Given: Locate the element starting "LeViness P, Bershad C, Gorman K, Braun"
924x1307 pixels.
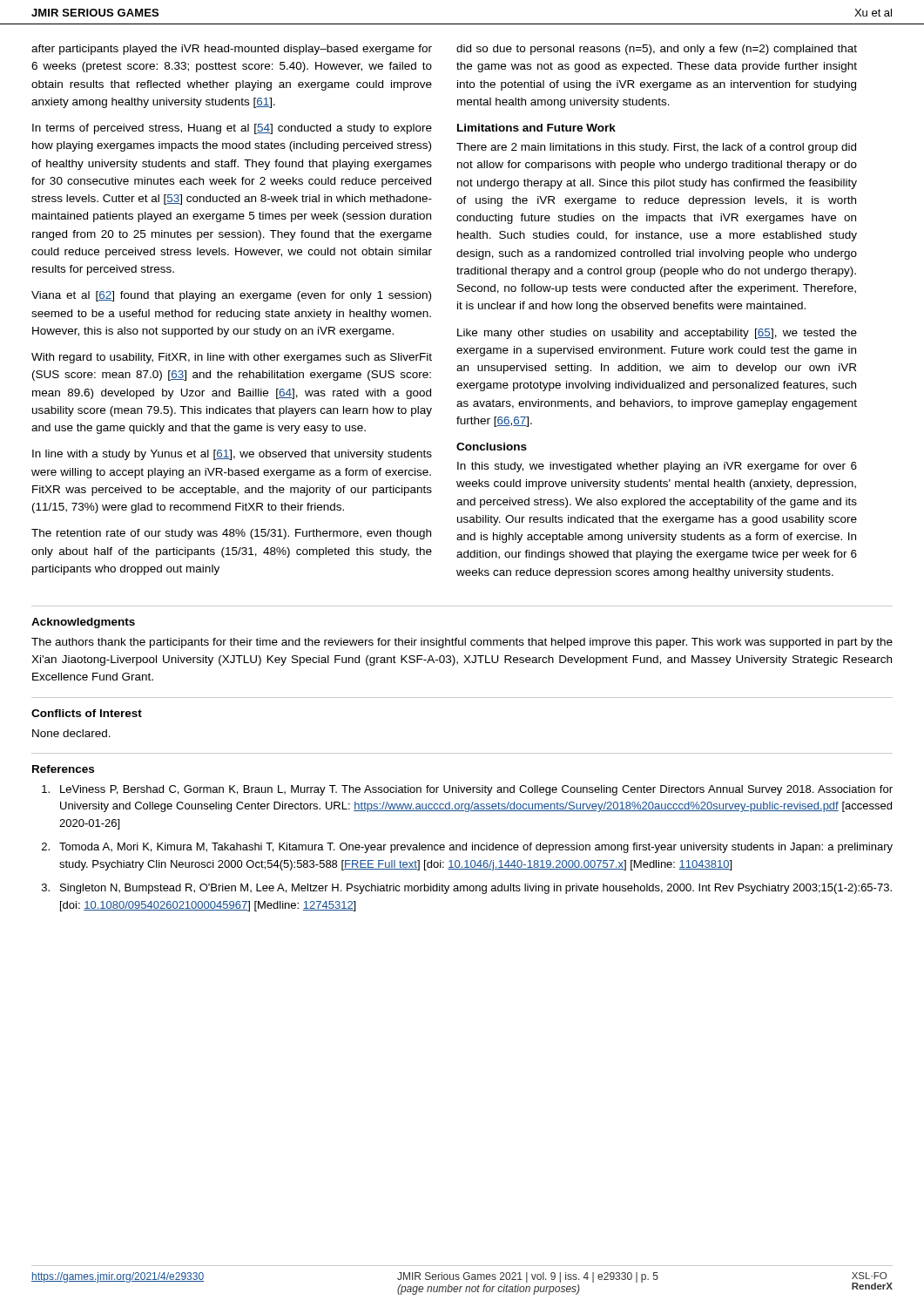Looking at the screenshot, I should pyautogui.click(x=462, y=806).
